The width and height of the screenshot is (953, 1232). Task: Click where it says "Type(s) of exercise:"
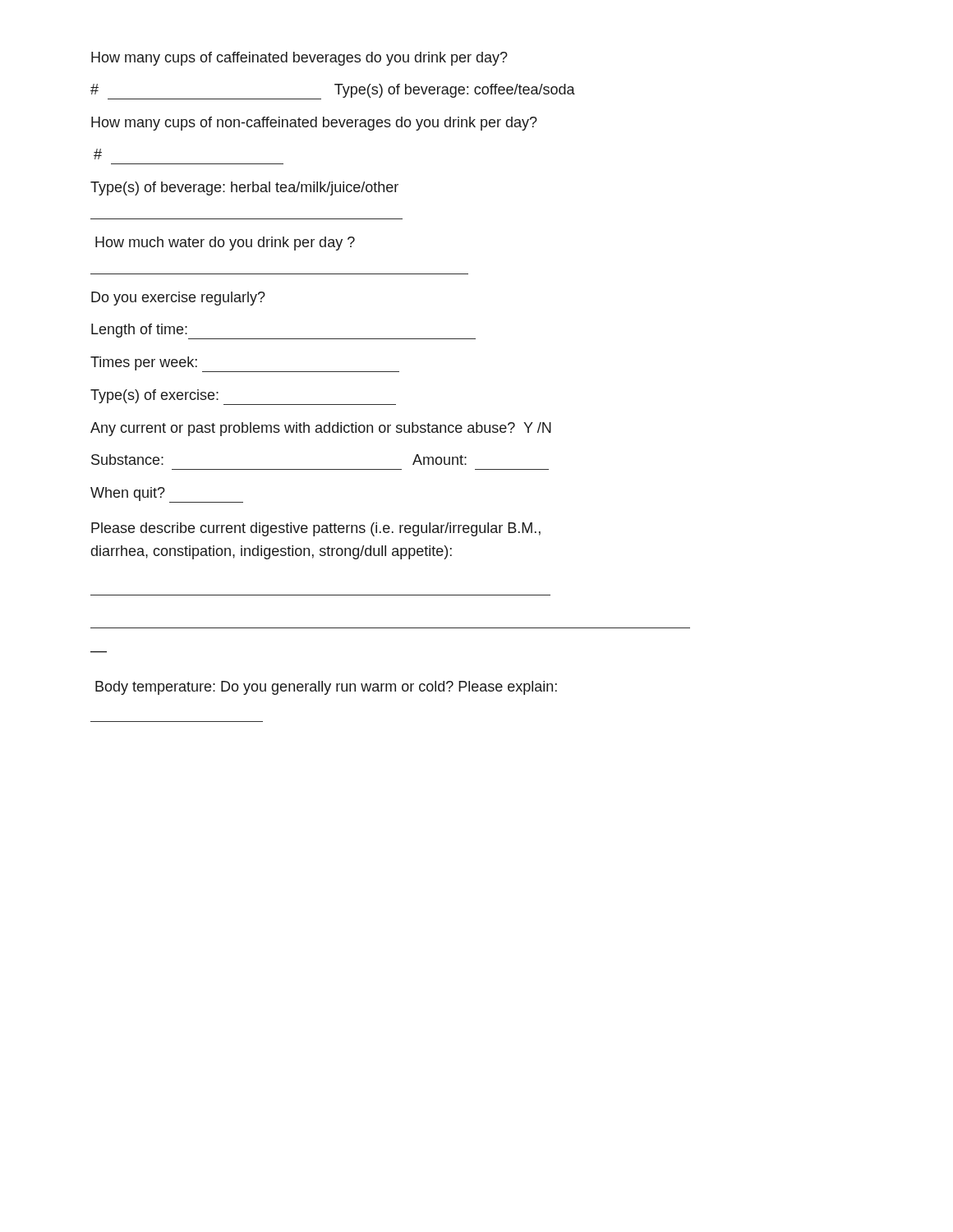click(x=243, y=396)
